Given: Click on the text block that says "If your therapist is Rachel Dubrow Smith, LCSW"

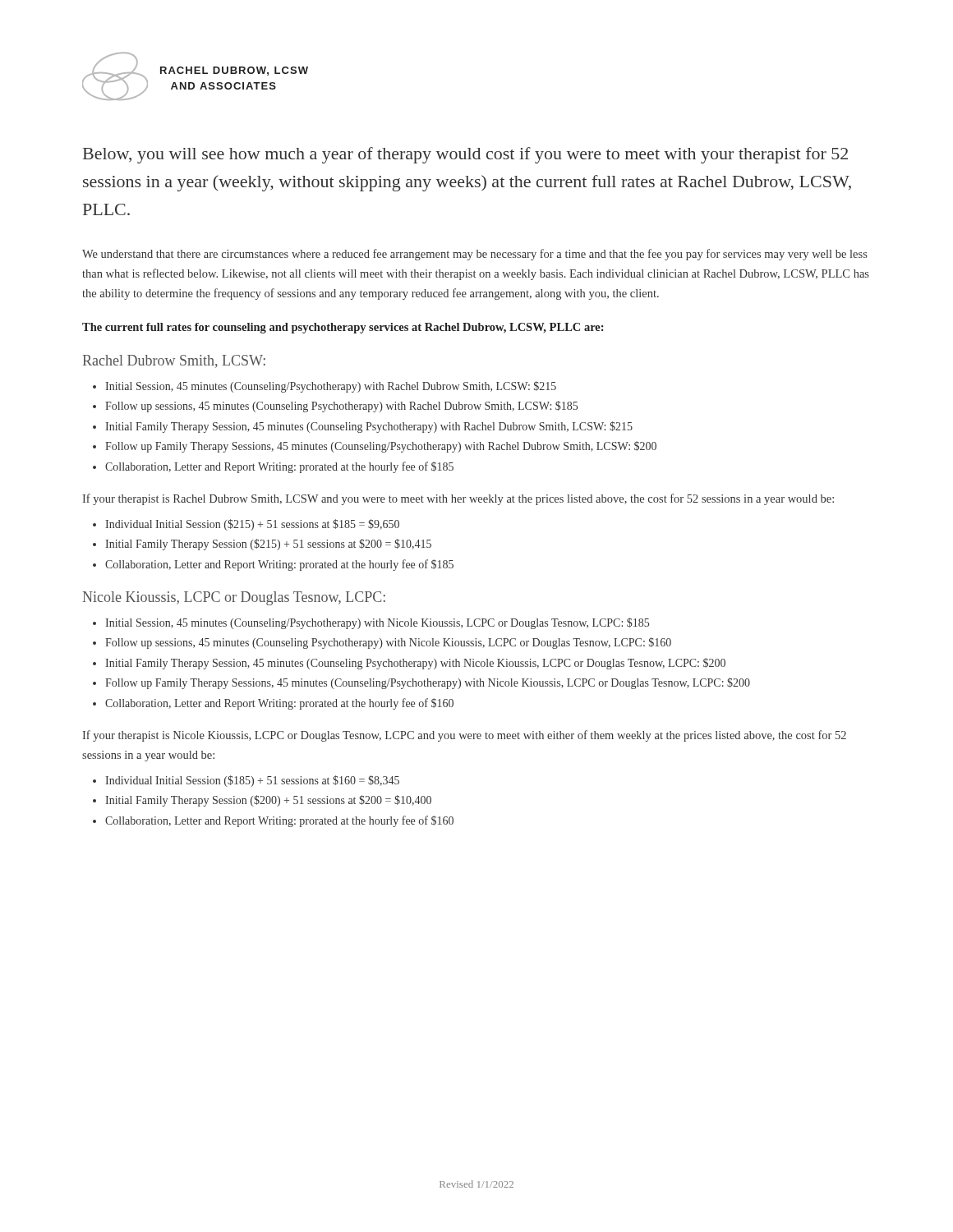Looking at the screenshot, I should (x=459, y=499).
